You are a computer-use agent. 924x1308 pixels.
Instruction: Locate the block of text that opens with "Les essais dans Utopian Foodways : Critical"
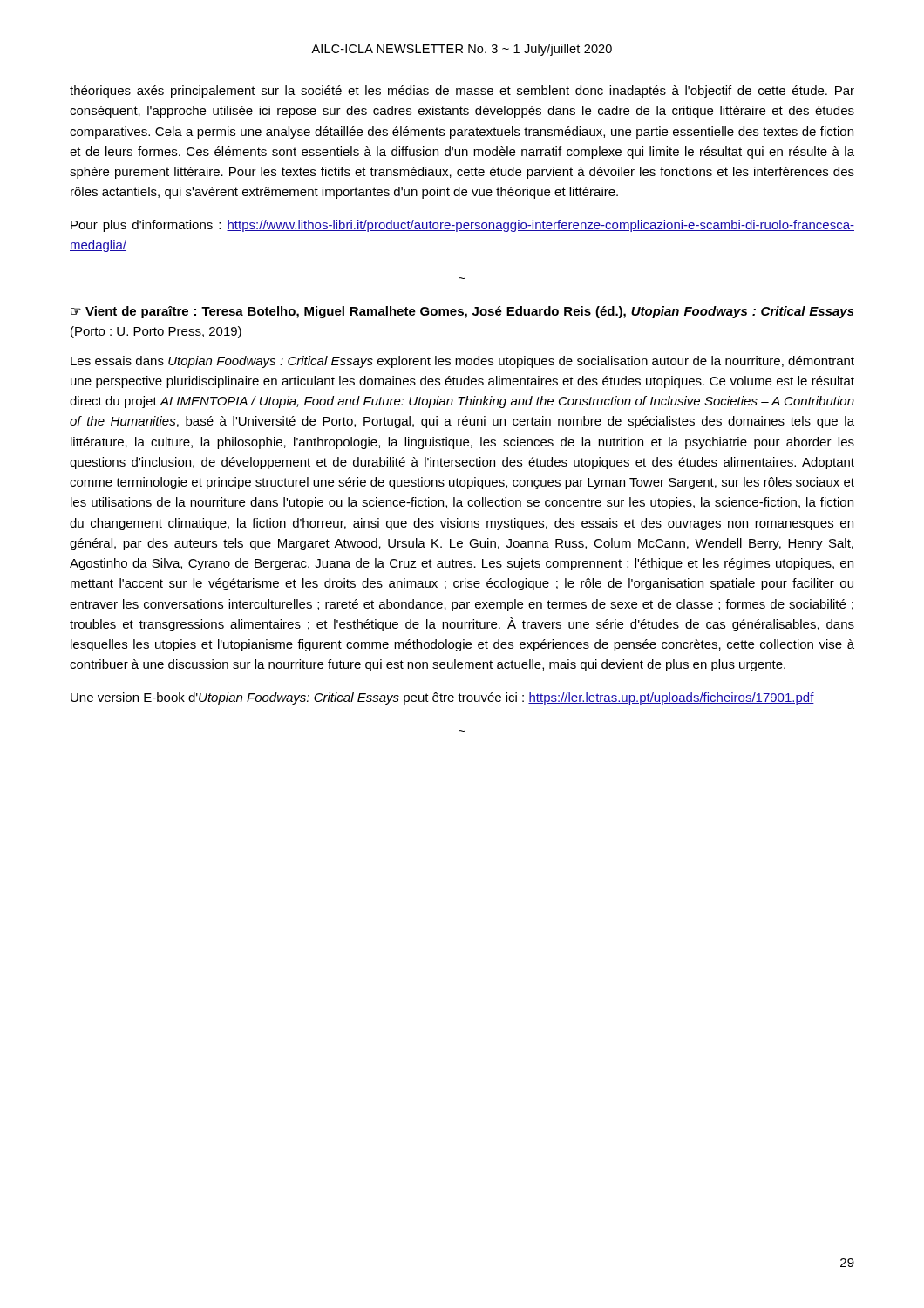[462, 512]
